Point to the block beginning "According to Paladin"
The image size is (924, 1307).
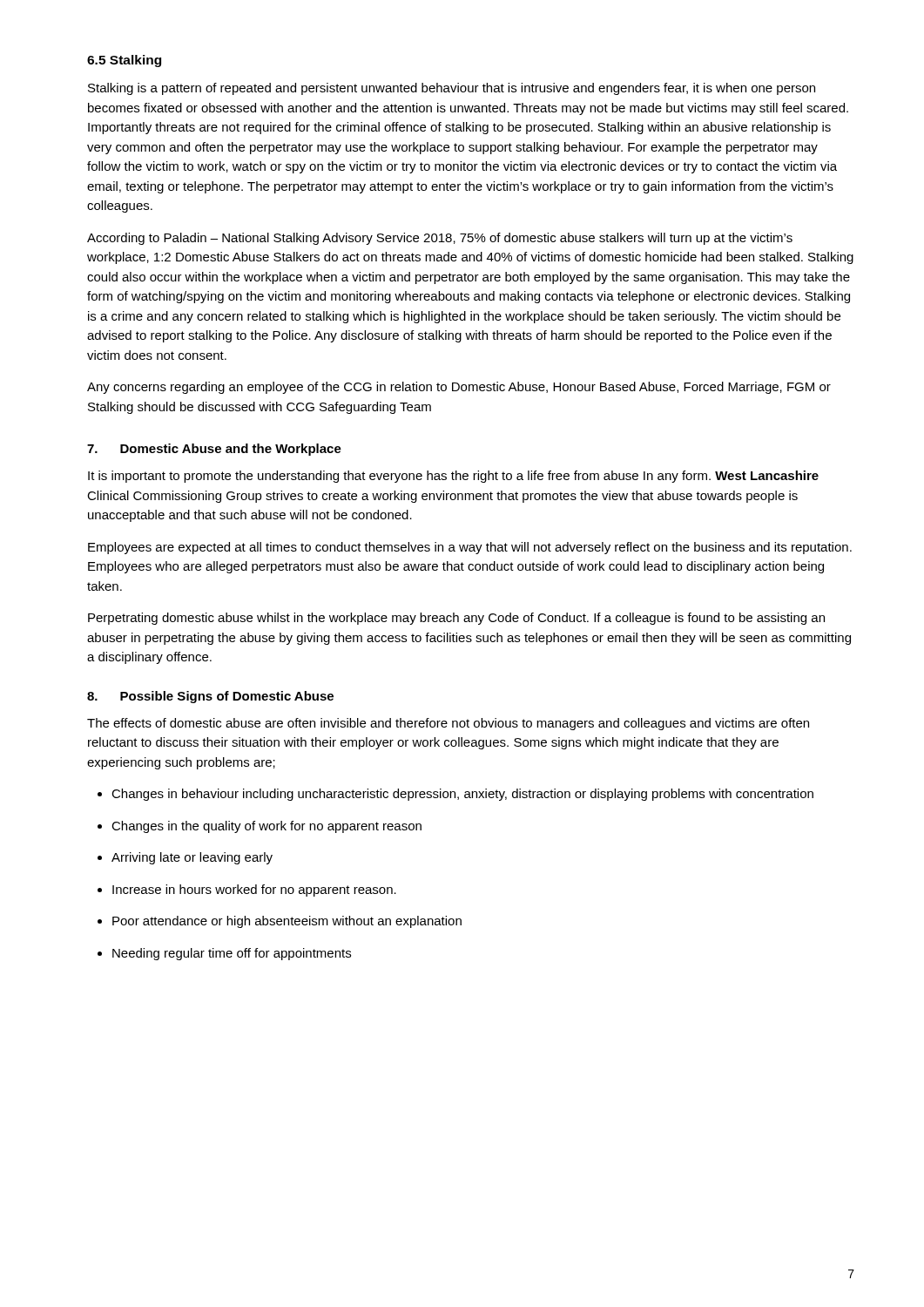(x=471, y=296)
